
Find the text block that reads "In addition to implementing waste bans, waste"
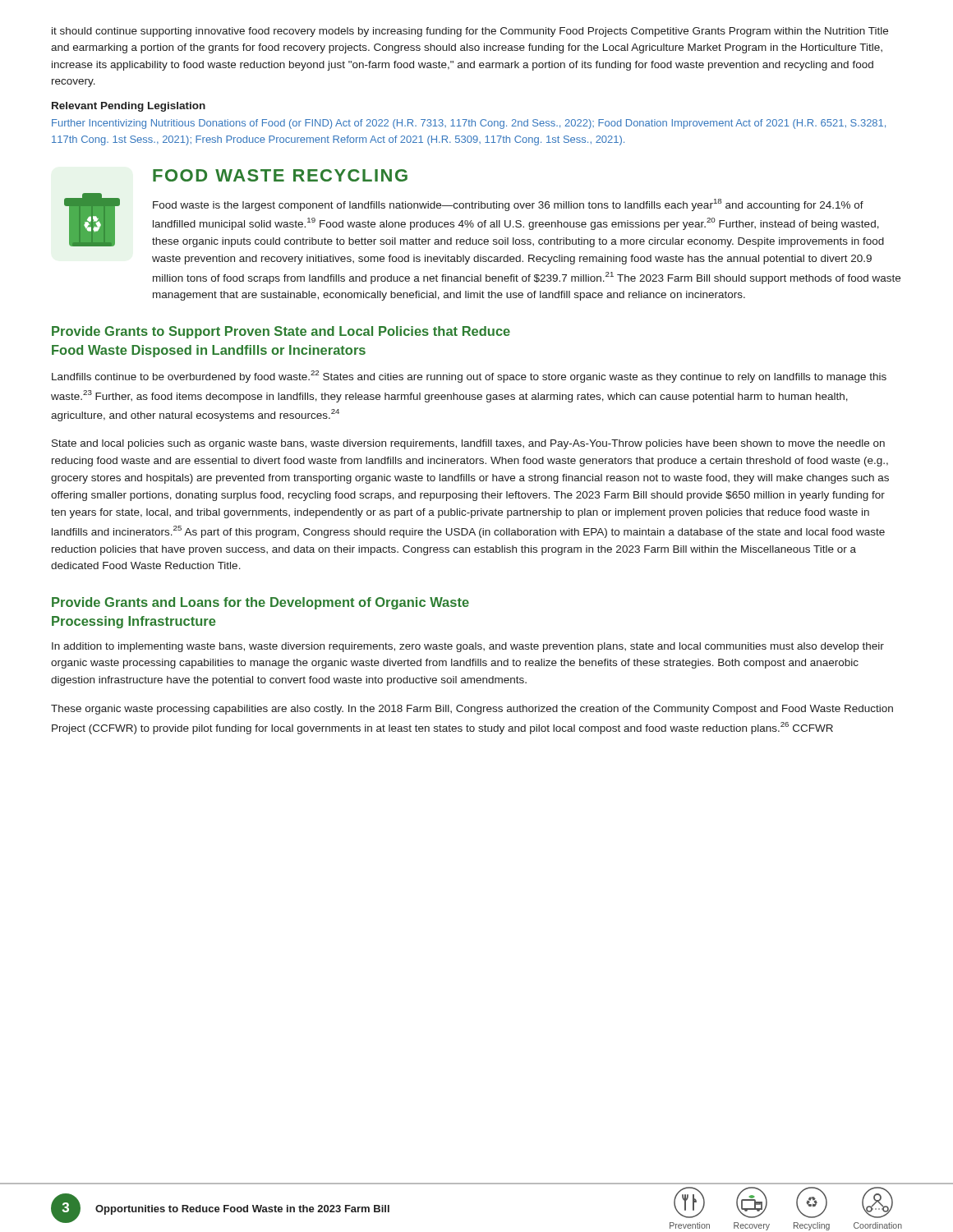click(467, 663)
